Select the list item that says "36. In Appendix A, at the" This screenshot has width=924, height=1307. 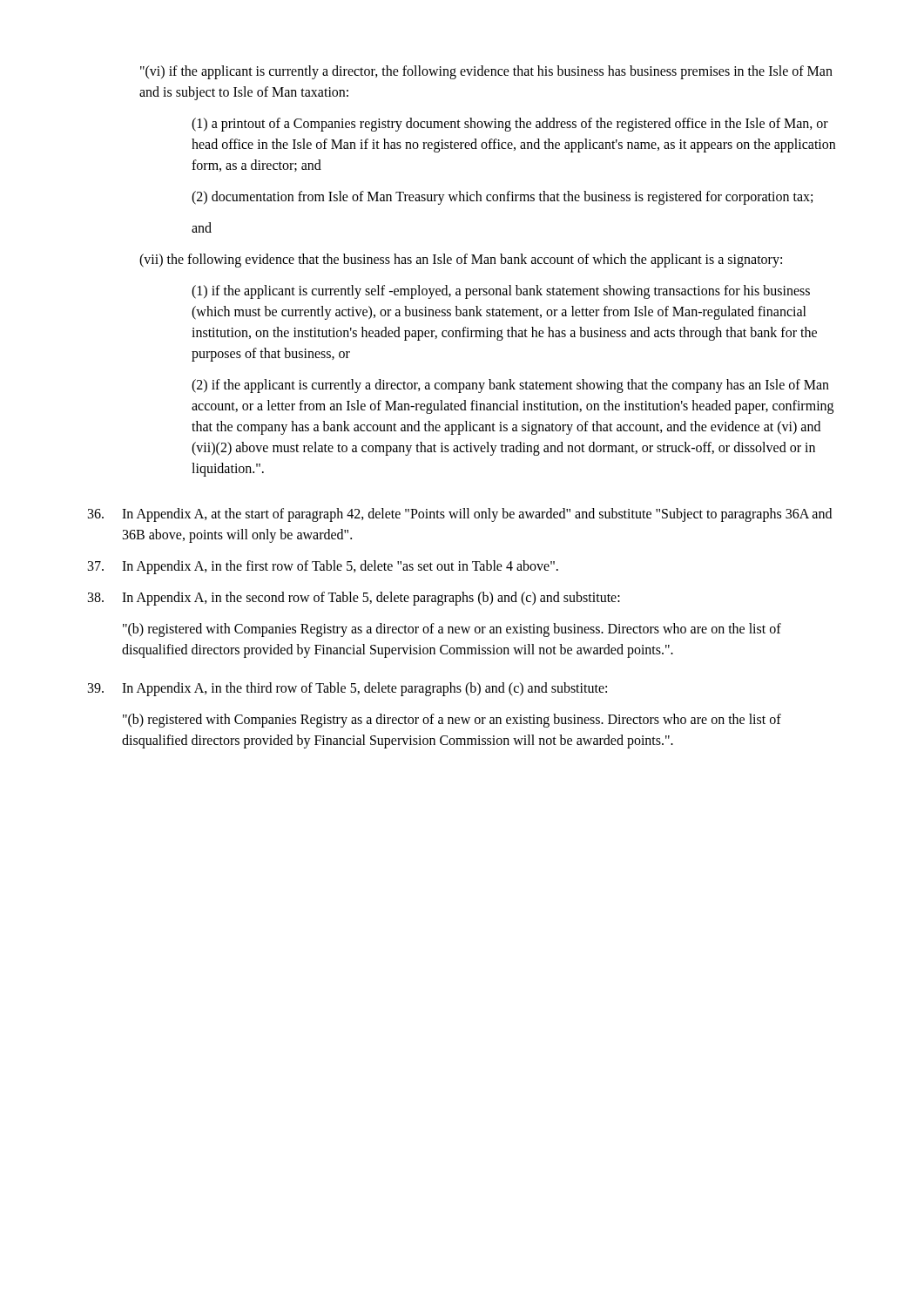[462, 524]
